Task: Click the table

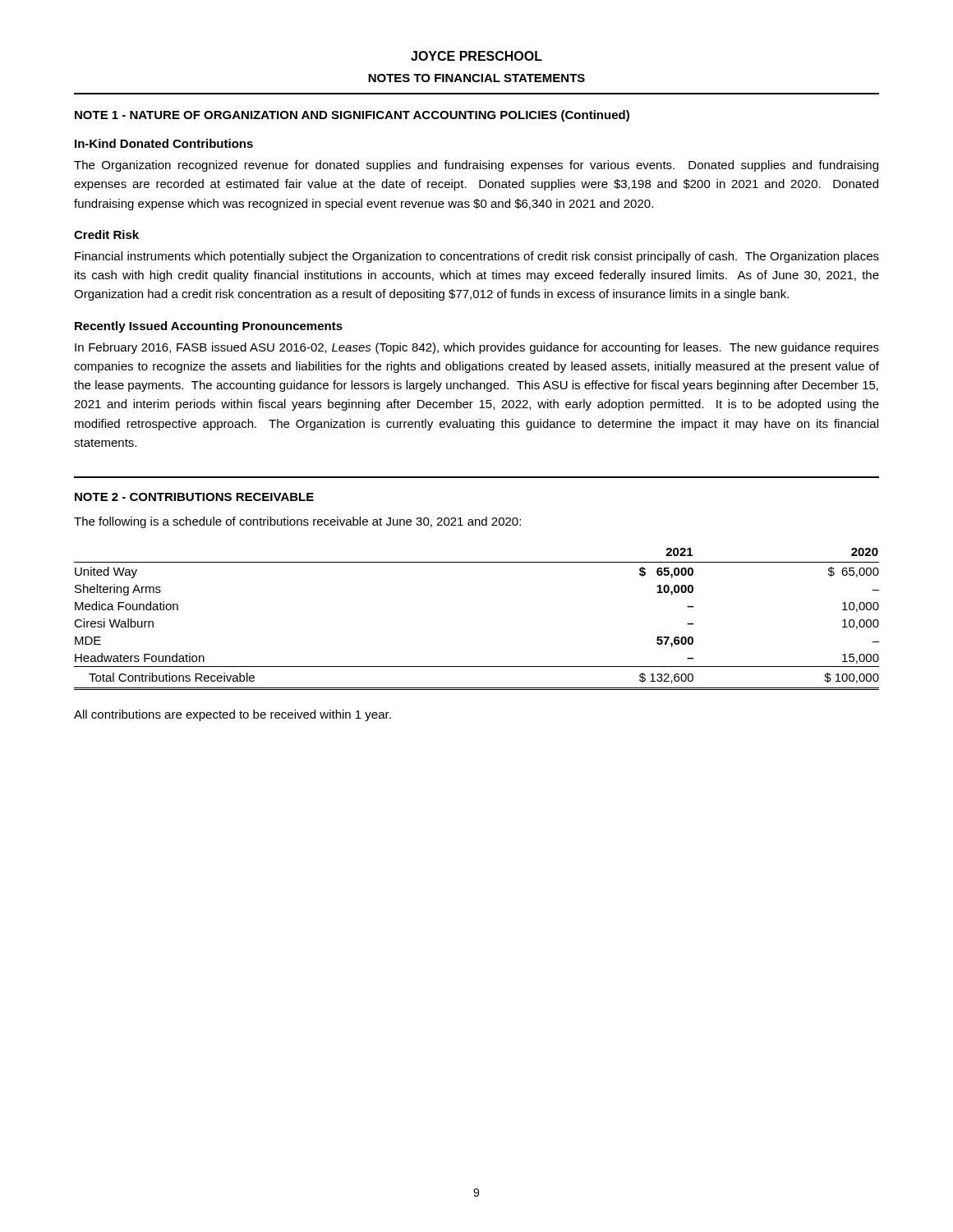Action: (x=476, y=617)
